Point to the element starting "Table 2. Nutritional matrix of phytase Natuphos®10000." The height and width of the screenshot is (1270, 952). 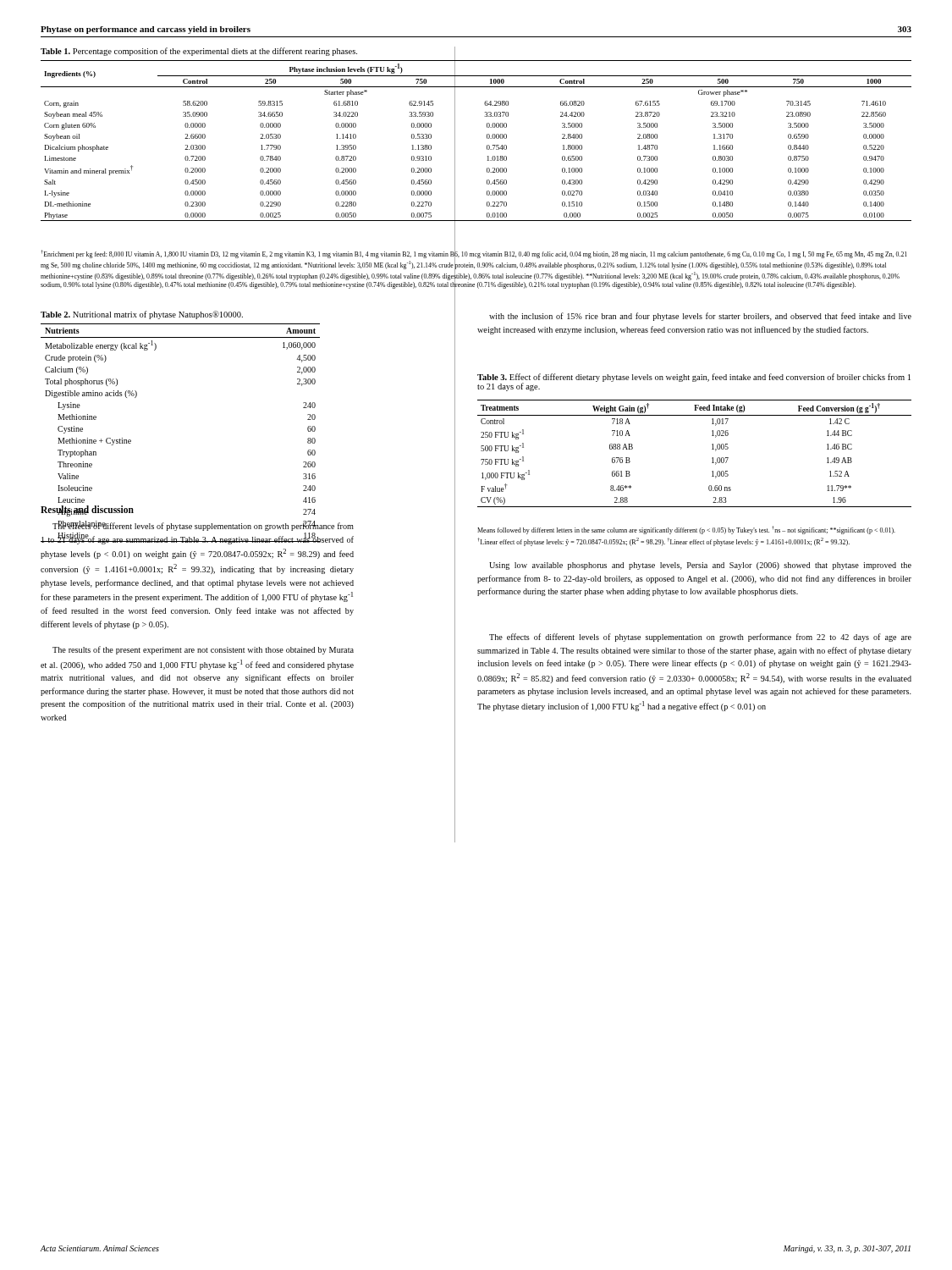pyautogui.click(x=142, y=315)
